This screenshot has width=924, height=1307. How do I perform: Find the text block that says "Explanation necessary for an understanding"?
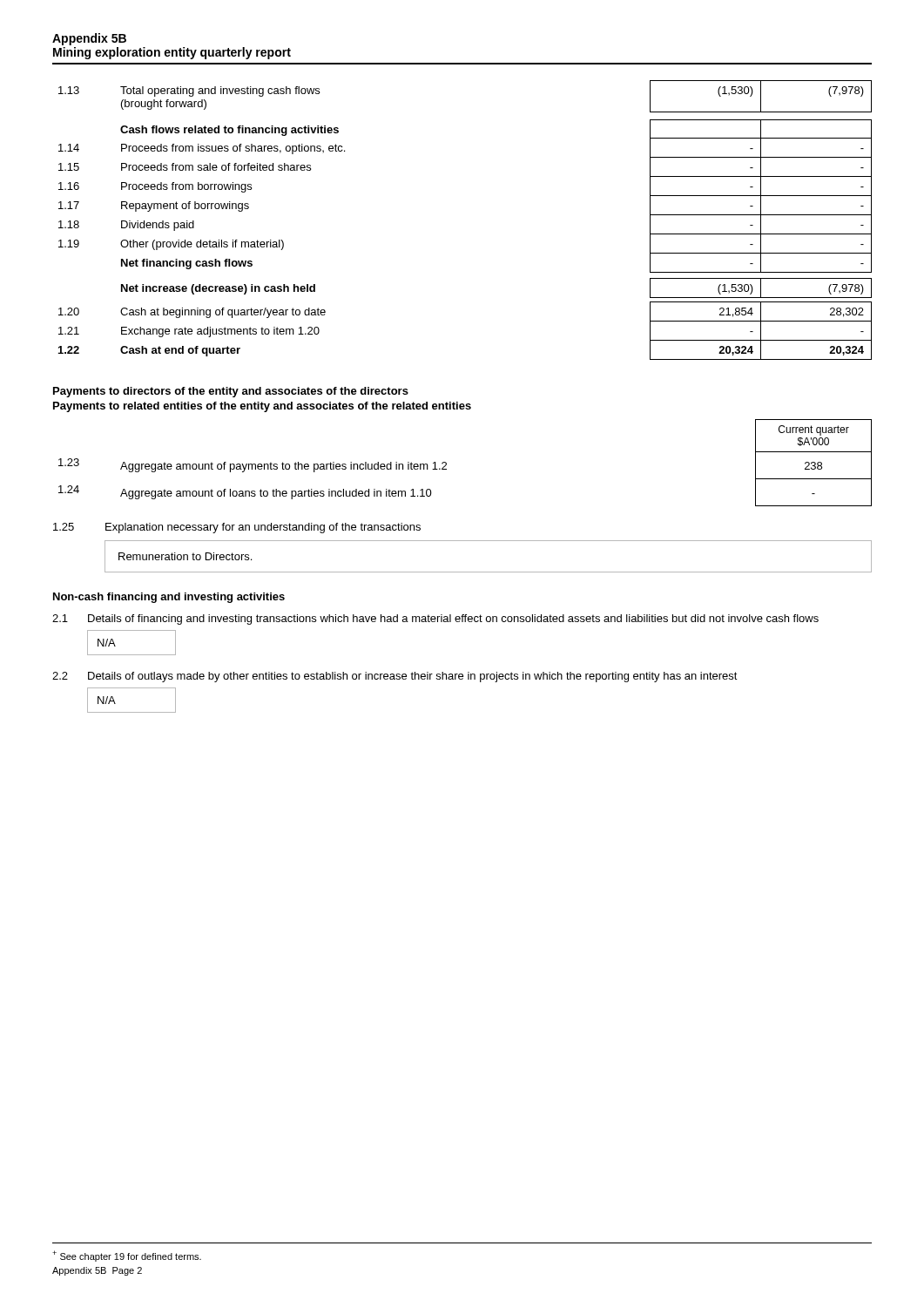(263, 527)
